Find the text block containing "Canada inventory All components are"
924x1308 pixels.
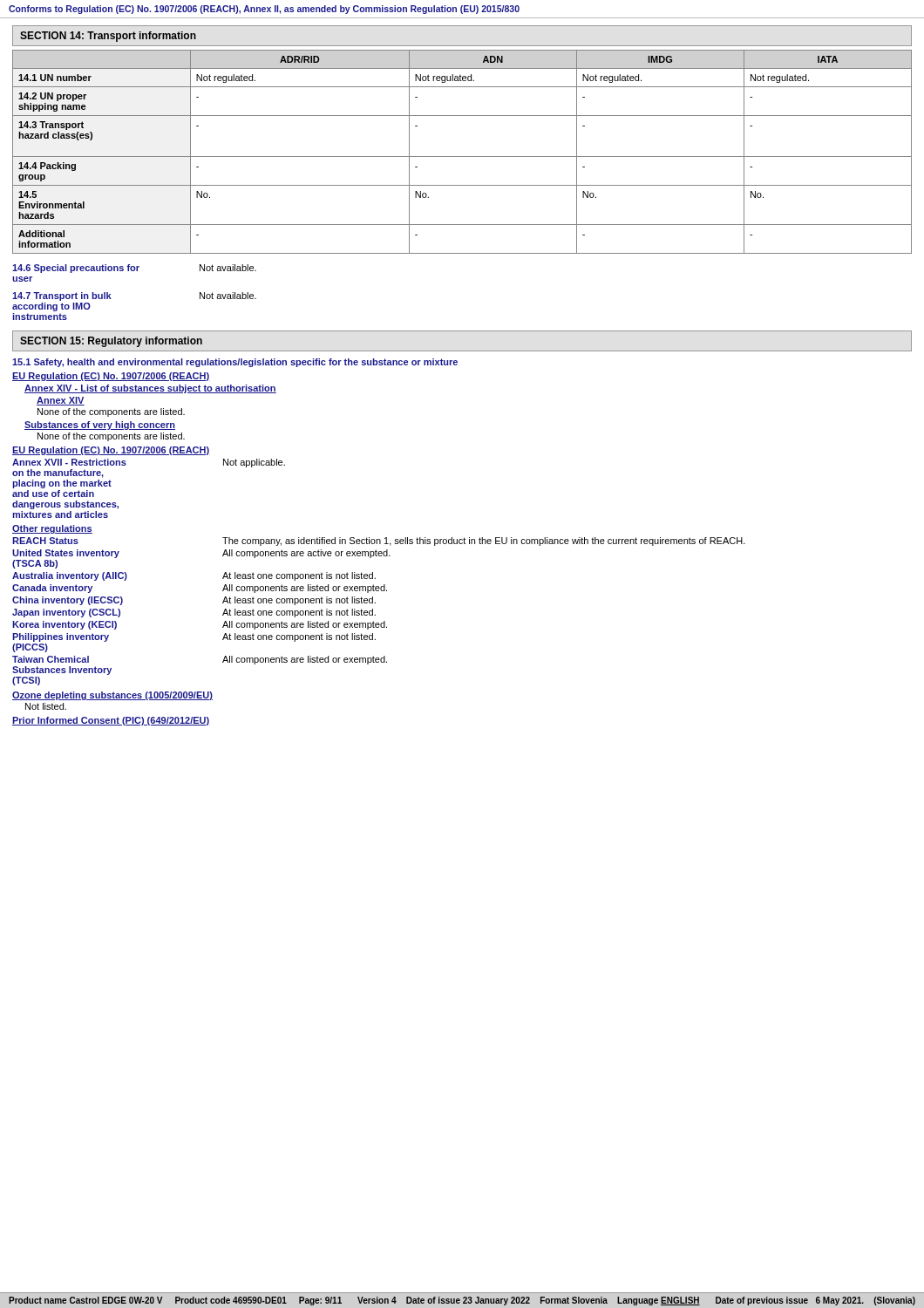point(50,588)
